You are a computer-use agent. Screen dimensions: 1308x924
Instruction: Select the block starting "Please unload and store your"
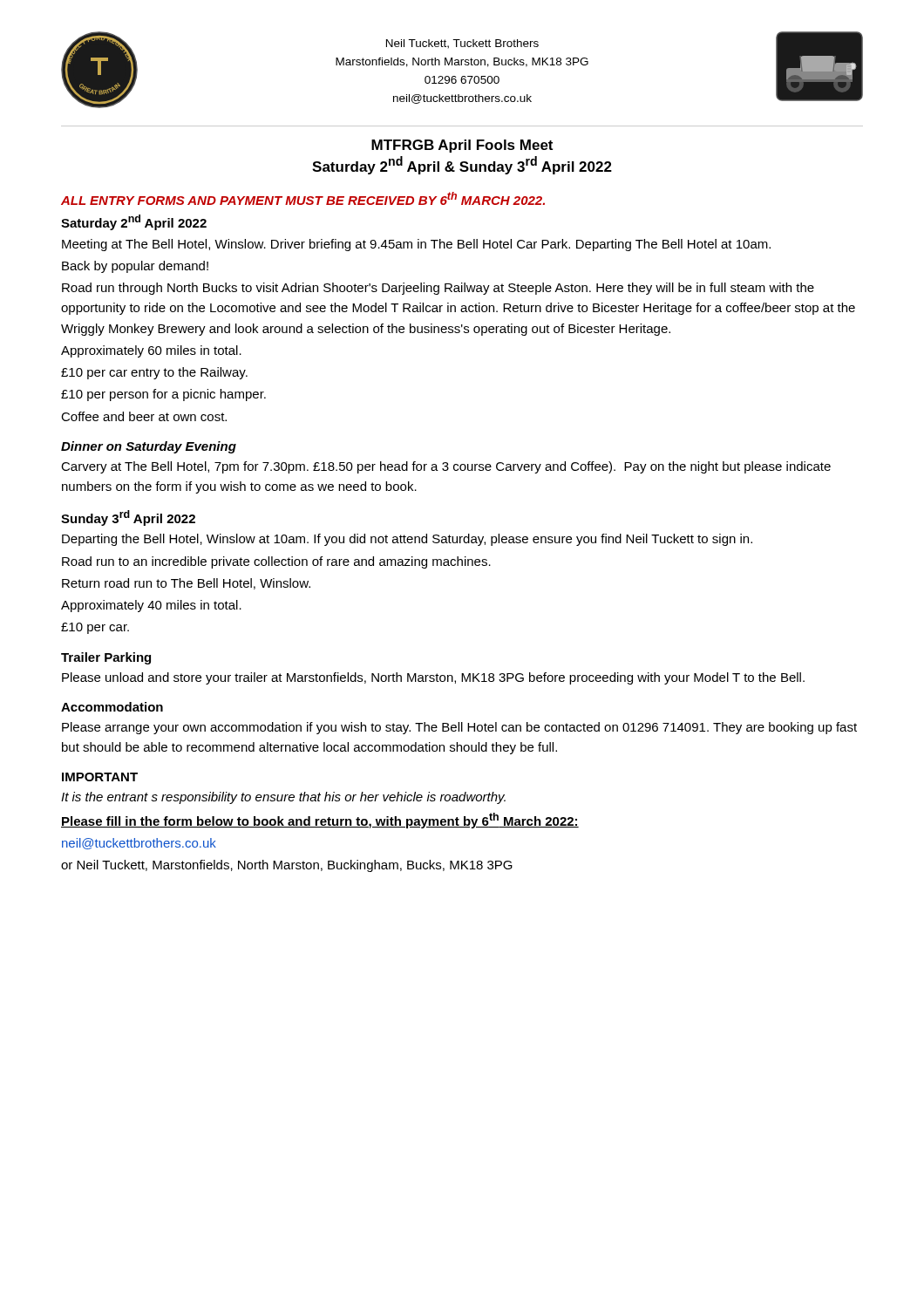[x=462, y=677]
